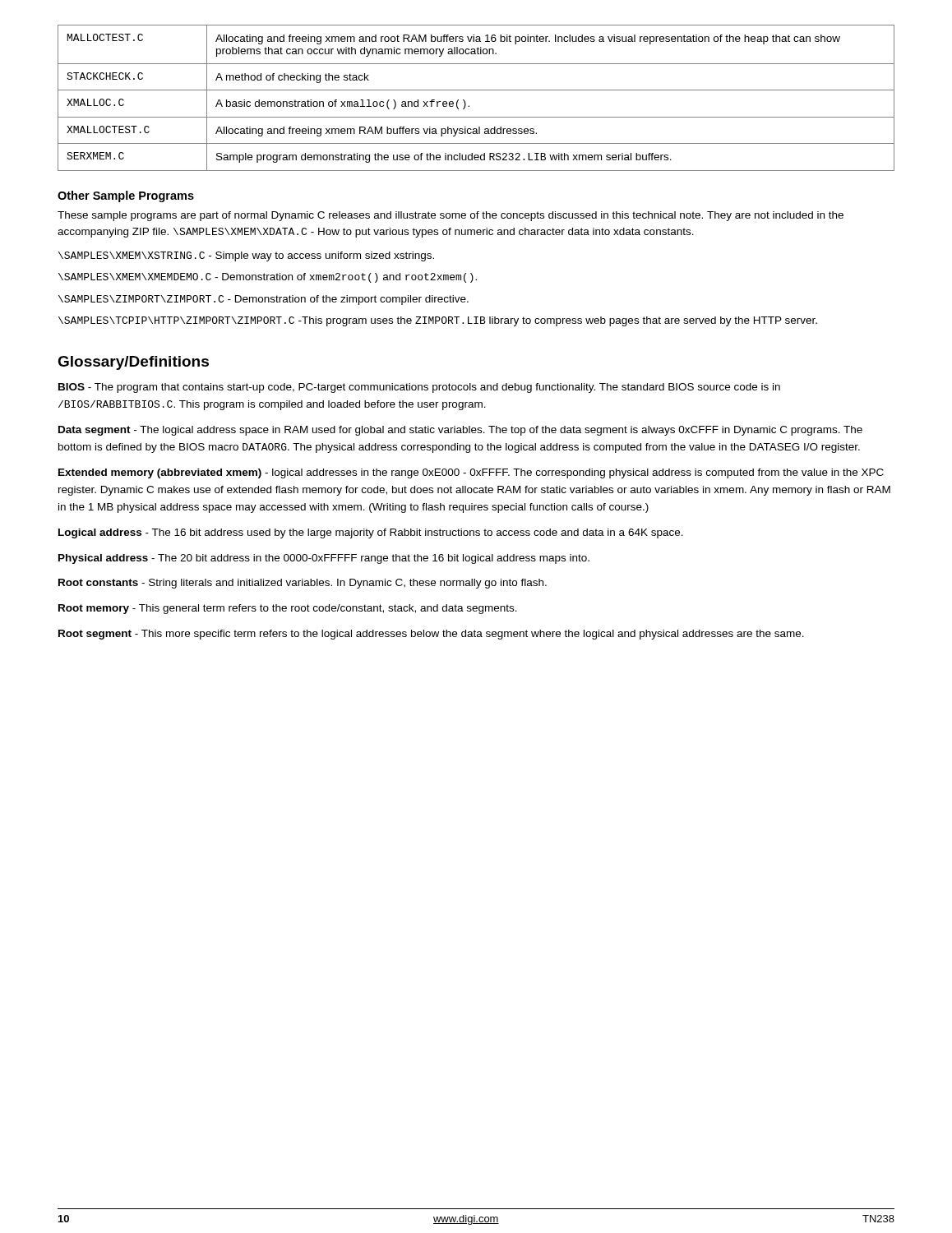Click on the text starting "\SAMPLES\XMEM\XMEMDEMO.C - Demonstration of xmem2root()"
The image size is (952, 1233).
click(x=268, y=277)
